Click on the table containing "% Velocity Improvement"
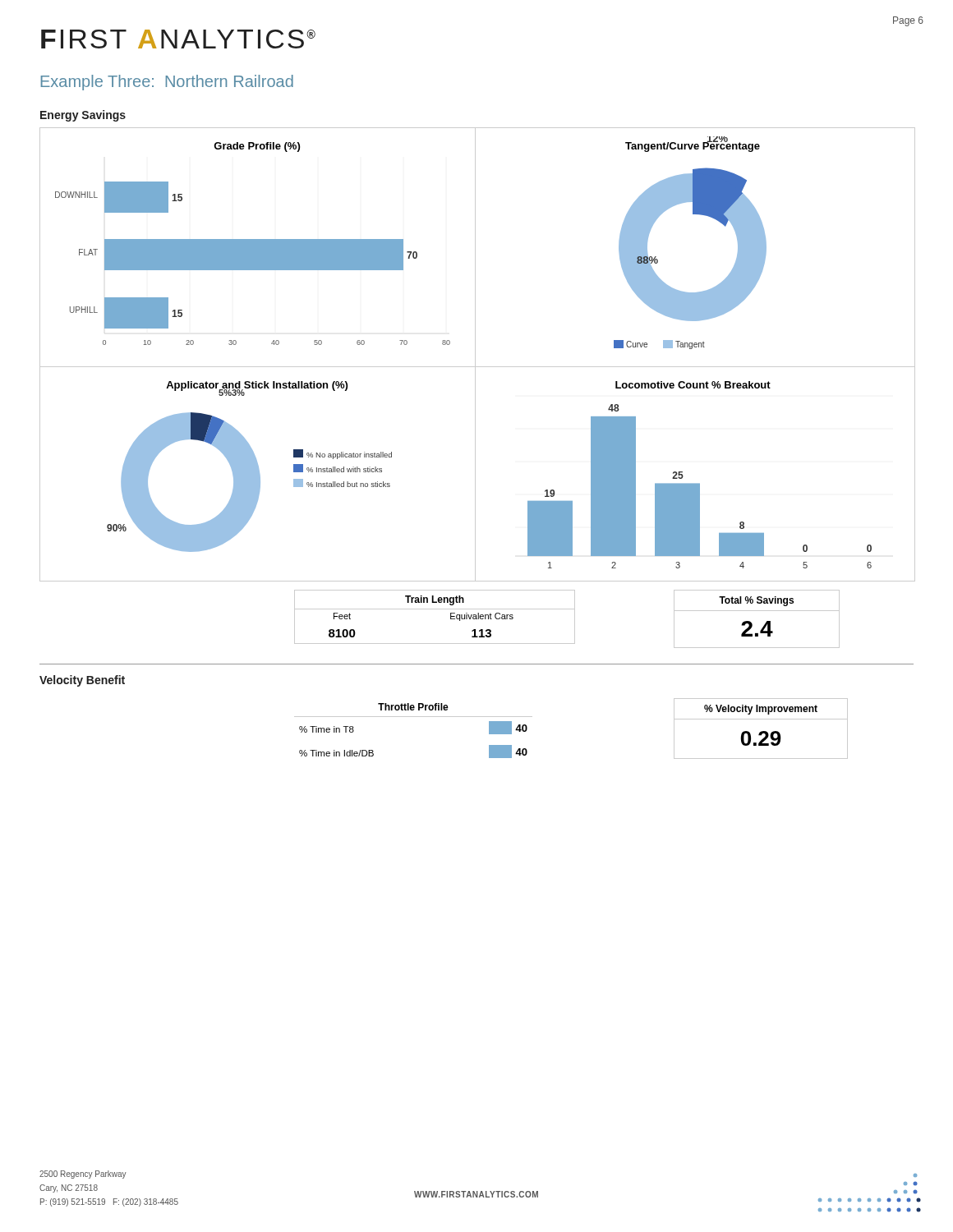953x1232 pixels. pyautogui.click(x=761, y=729)
